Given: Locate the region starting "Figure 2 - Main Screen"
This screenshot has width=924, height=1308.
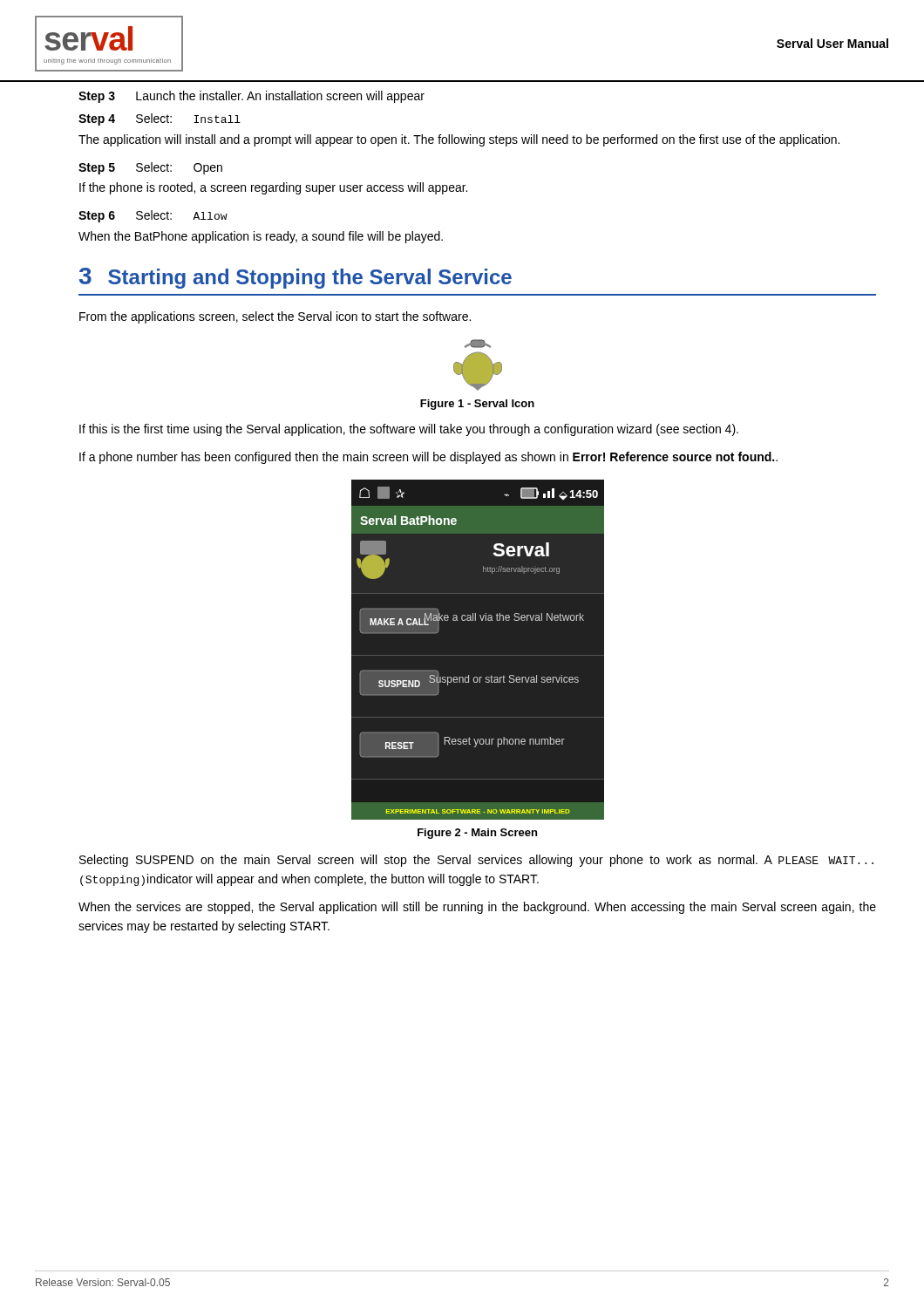Looking at the screenshot, I should (x=477, y=832).
